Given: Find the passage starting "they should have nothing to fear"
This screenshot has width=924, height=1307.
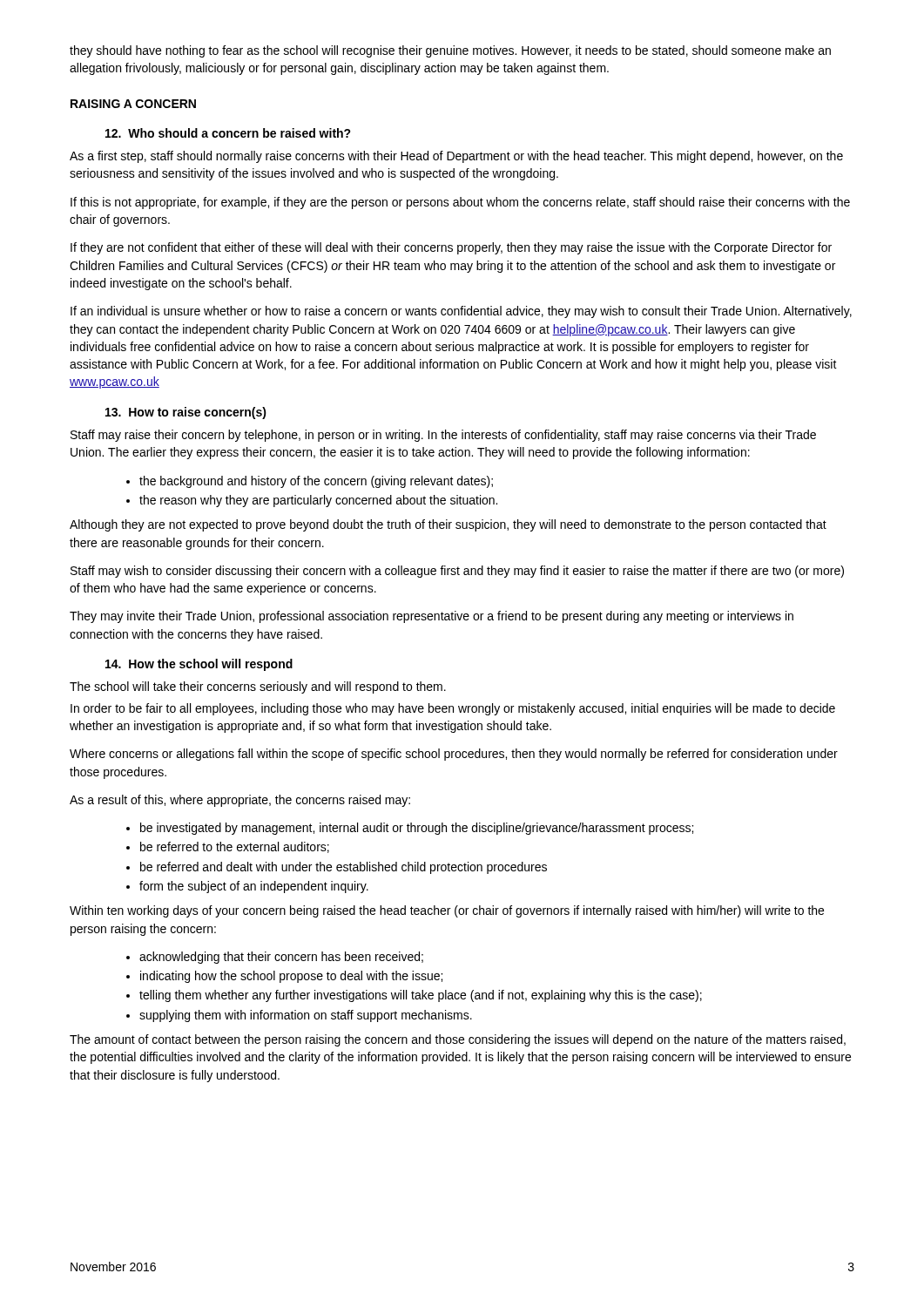Looking at the screenshot, I should [451, 59].
